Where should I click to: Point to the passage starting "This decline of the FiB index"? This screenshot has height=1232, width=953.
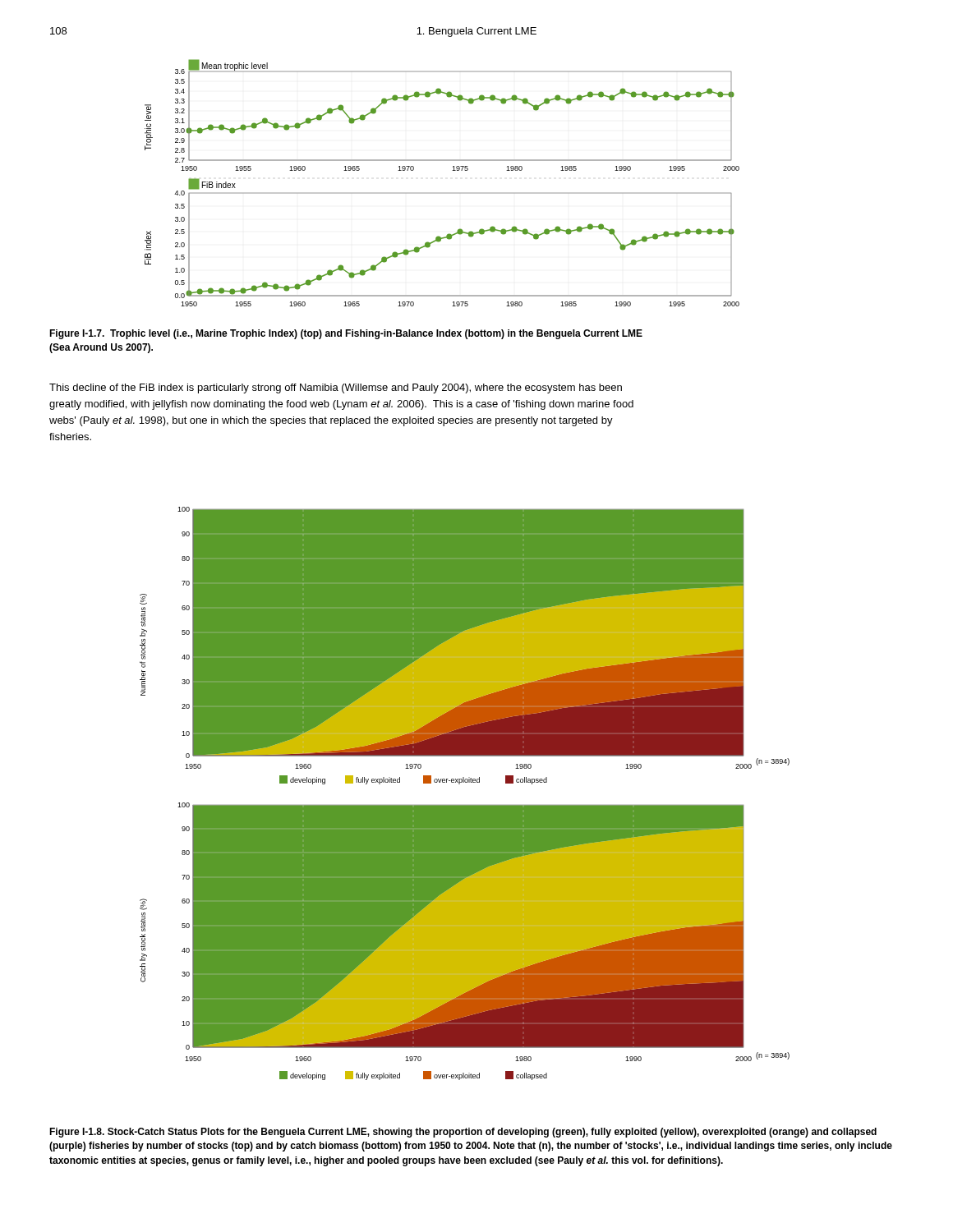[x=342, y=412]
